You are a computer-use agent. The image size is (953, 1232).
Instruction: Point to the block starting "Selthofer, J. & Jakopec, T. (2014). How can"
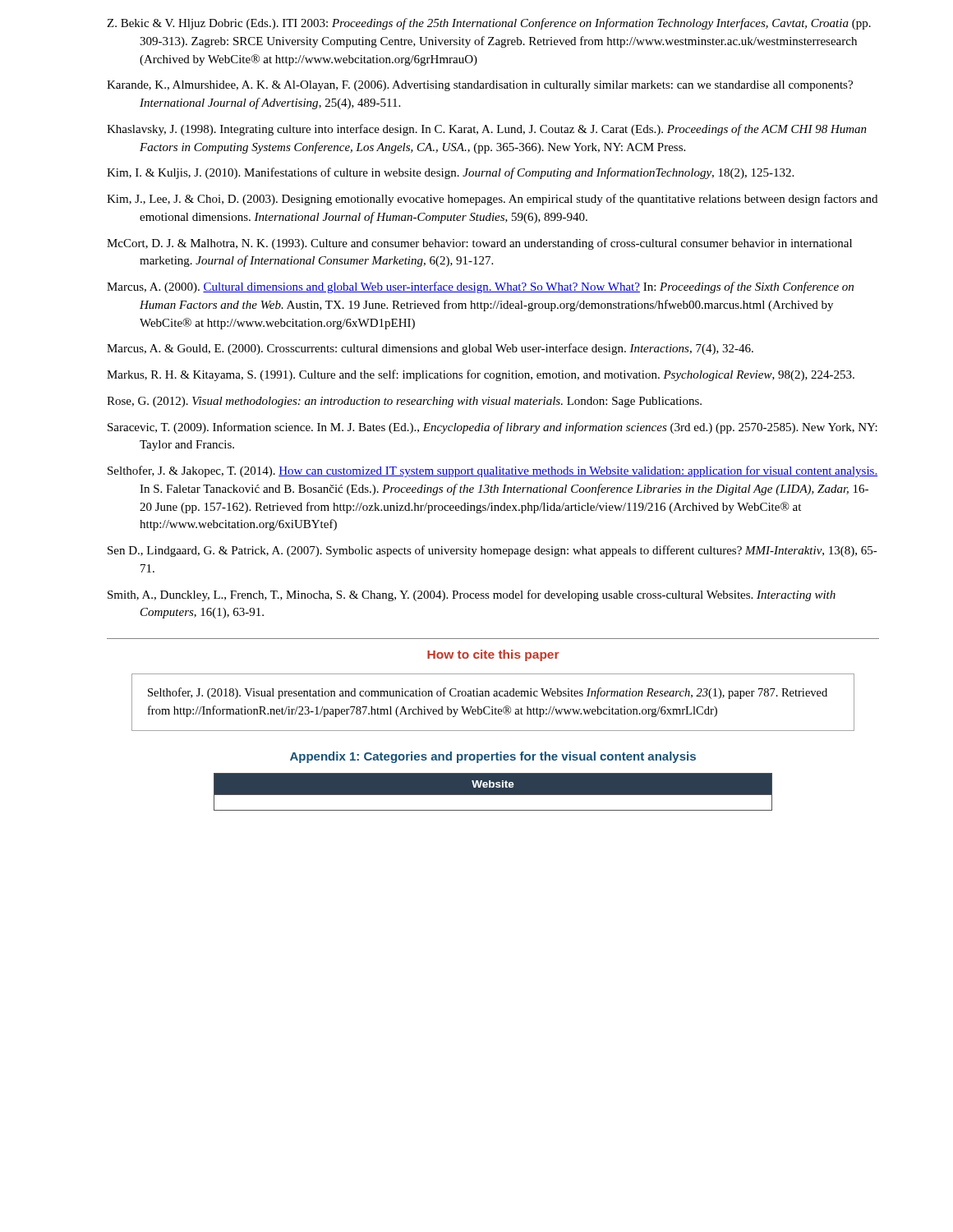[x=492, y=497]
